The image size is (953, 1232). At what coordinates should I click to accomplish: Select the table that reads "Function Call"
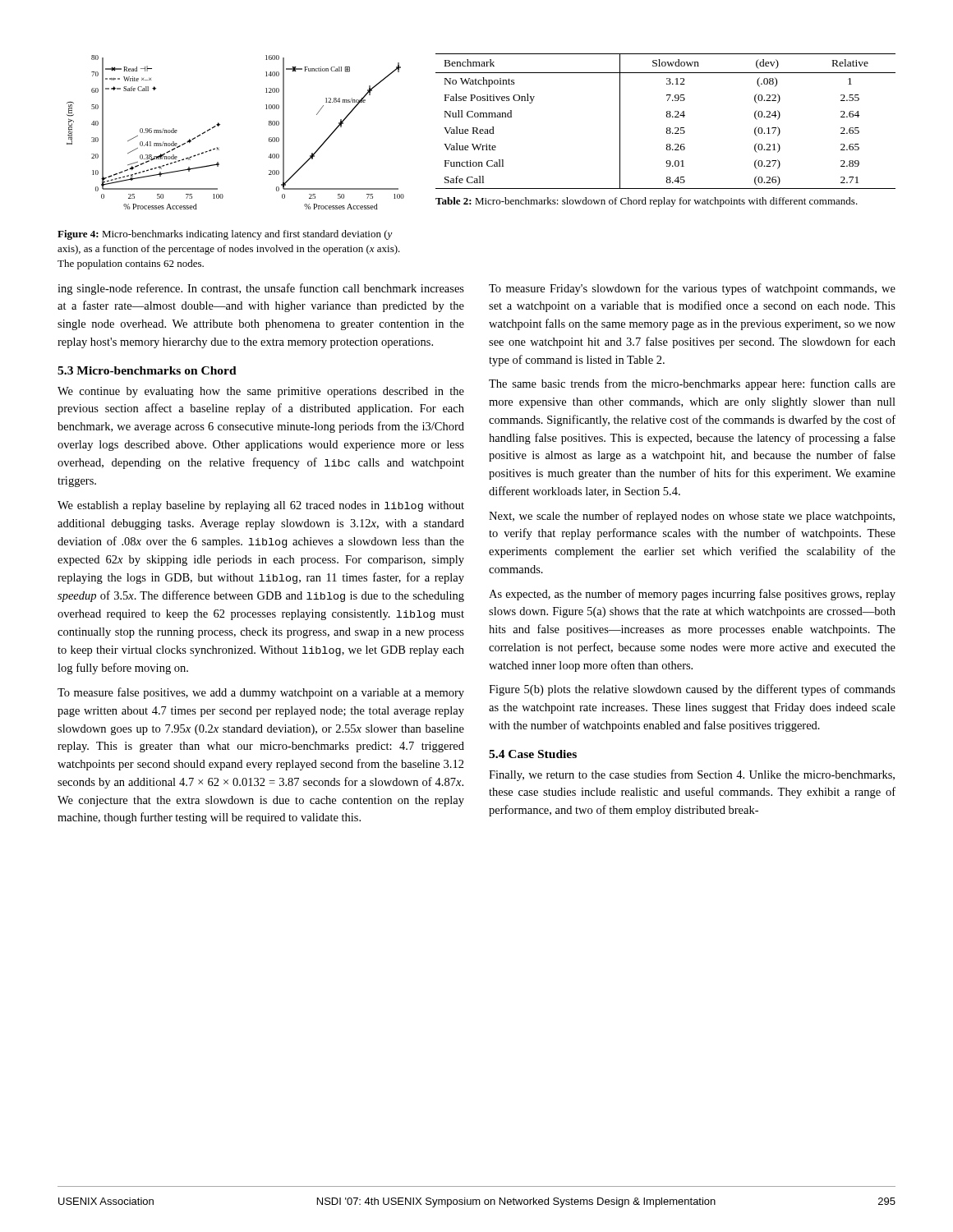(x=665, y=121)
